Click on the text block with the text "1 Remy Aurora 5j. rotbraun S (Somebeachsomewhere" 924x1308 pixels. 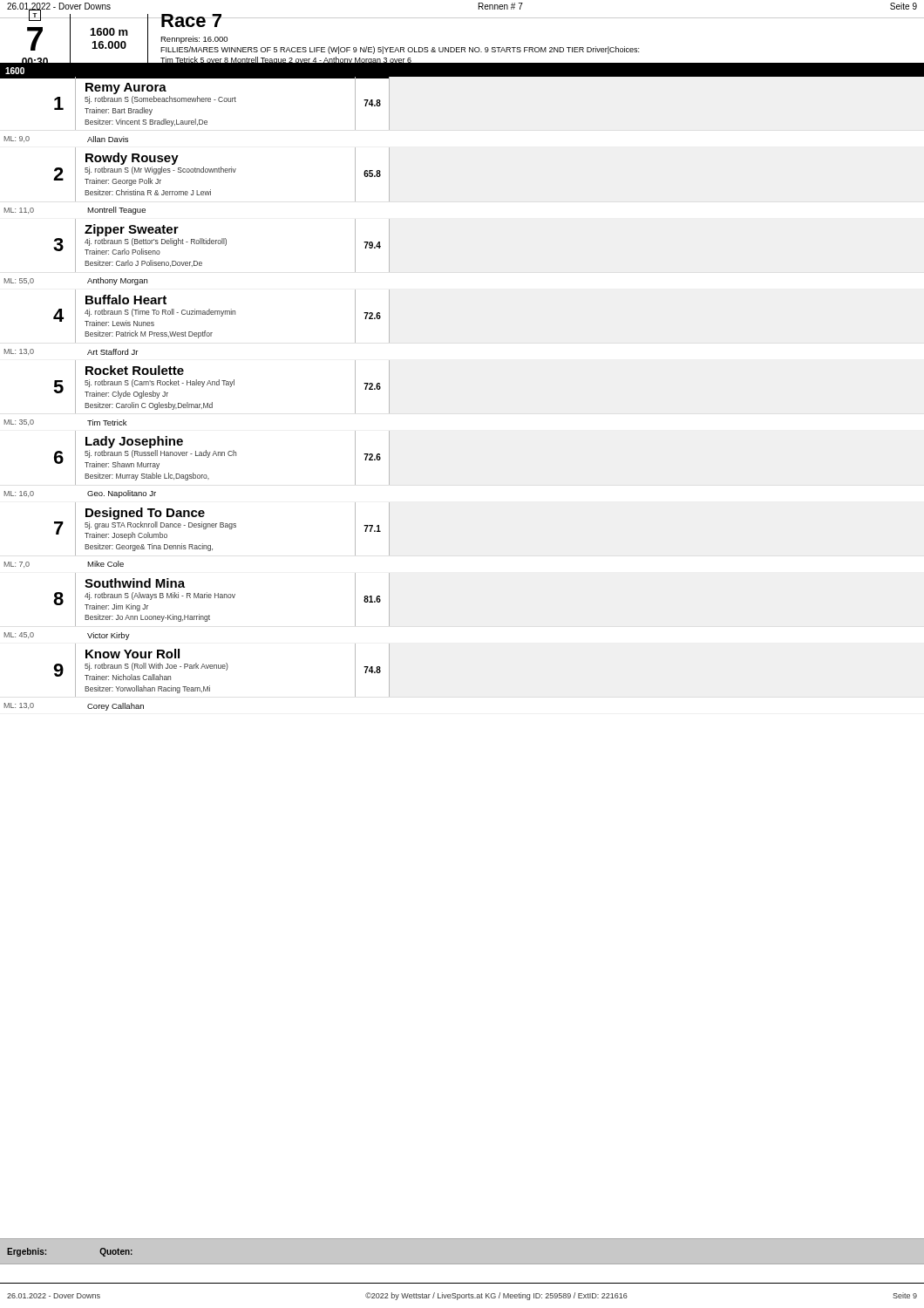[195, 103]
